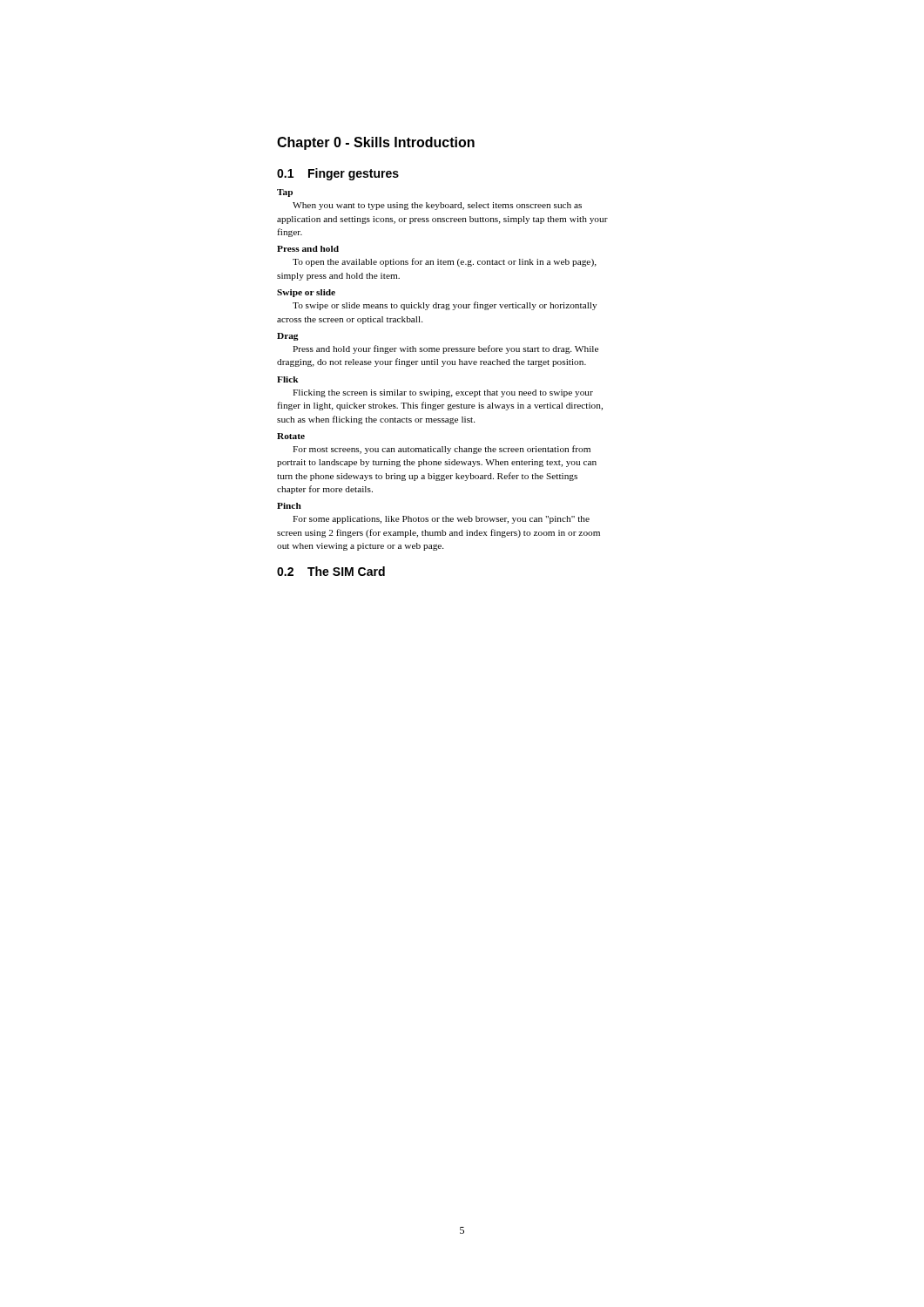Locate the text block starting "0.2 The SIM Card"

pyautogui.click(x=331, y=572)
